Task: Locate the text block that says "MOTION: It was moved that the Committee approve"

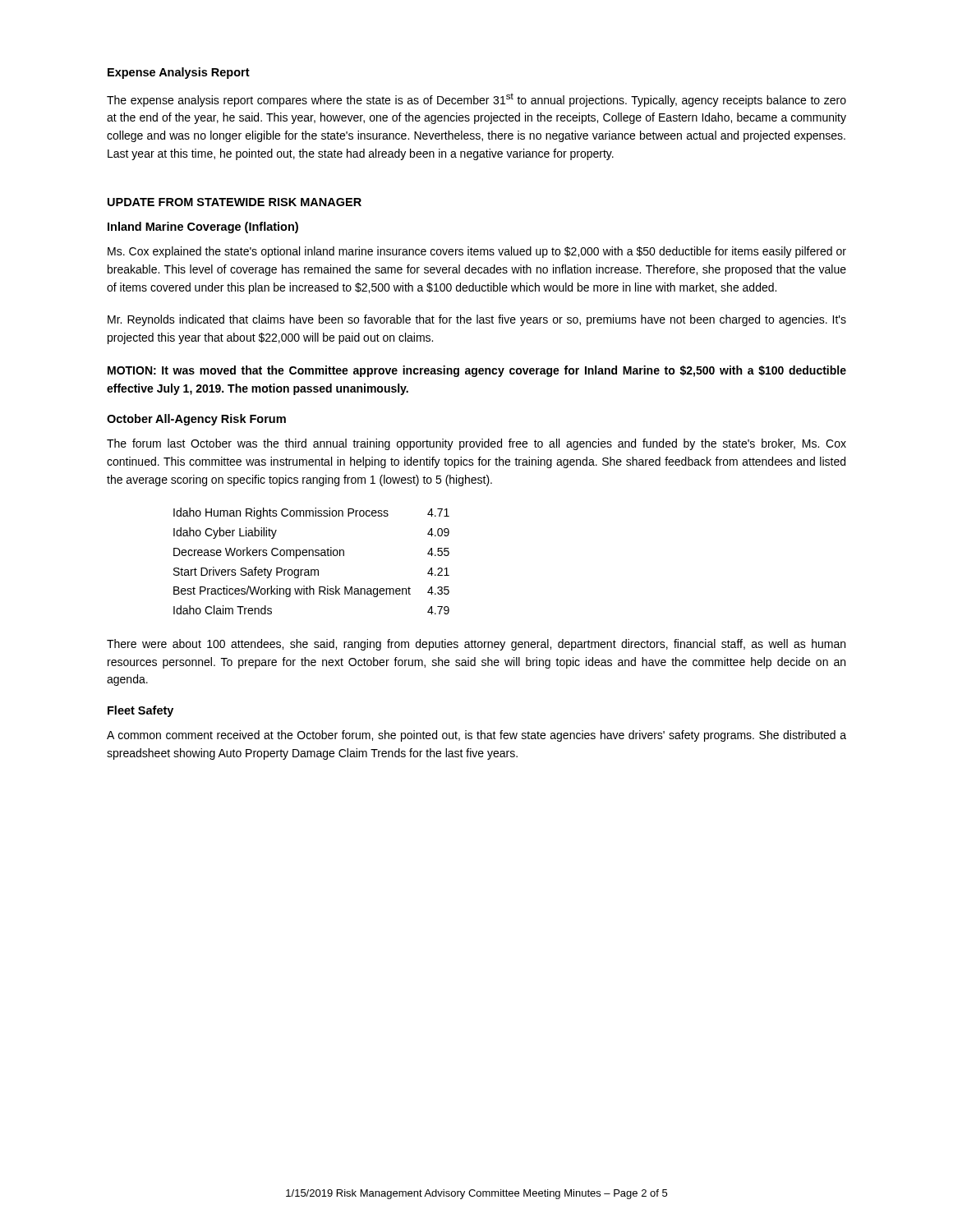Action: click(x=476, y=379)
